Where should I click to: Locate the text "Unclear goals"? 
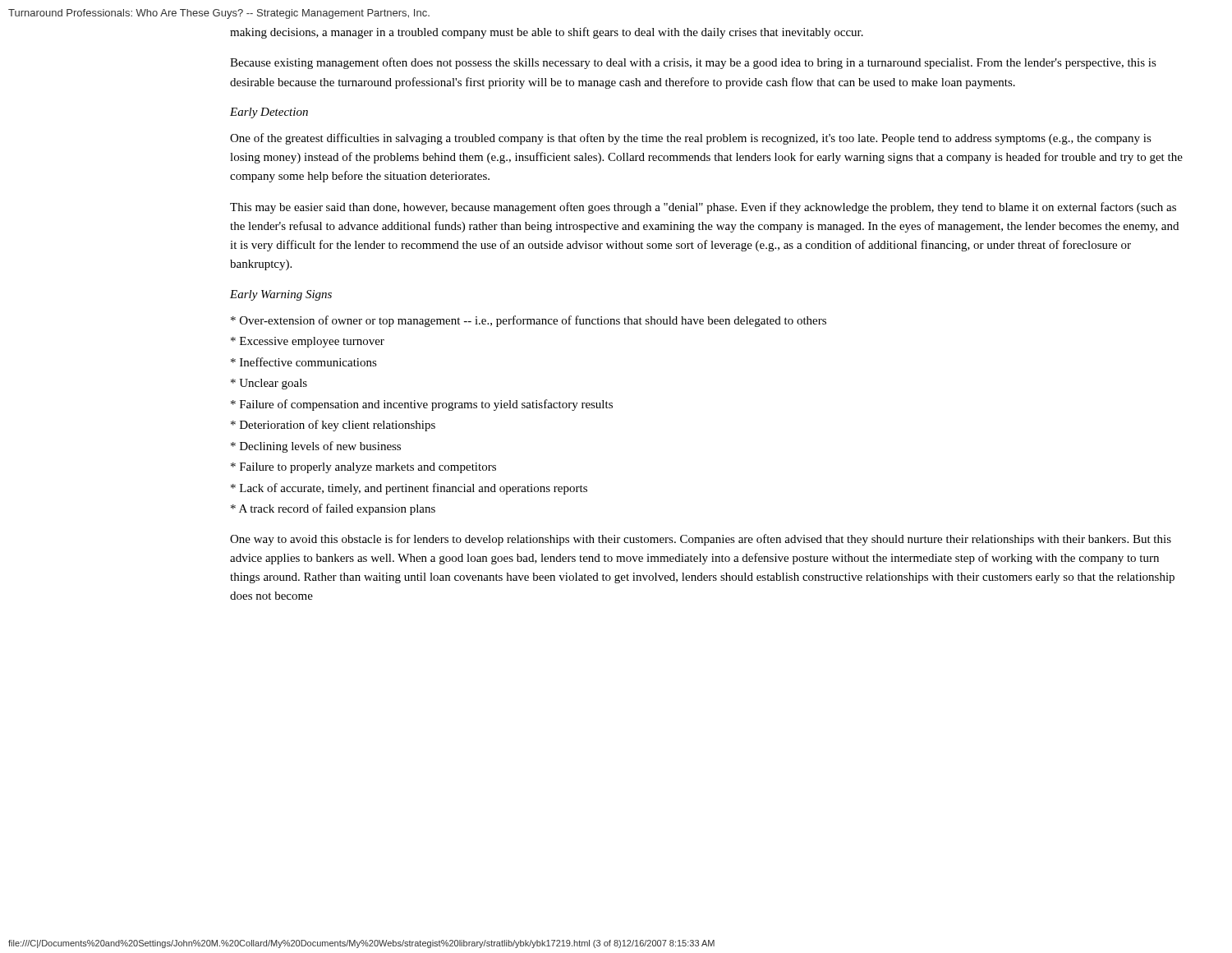coord(269,383)
